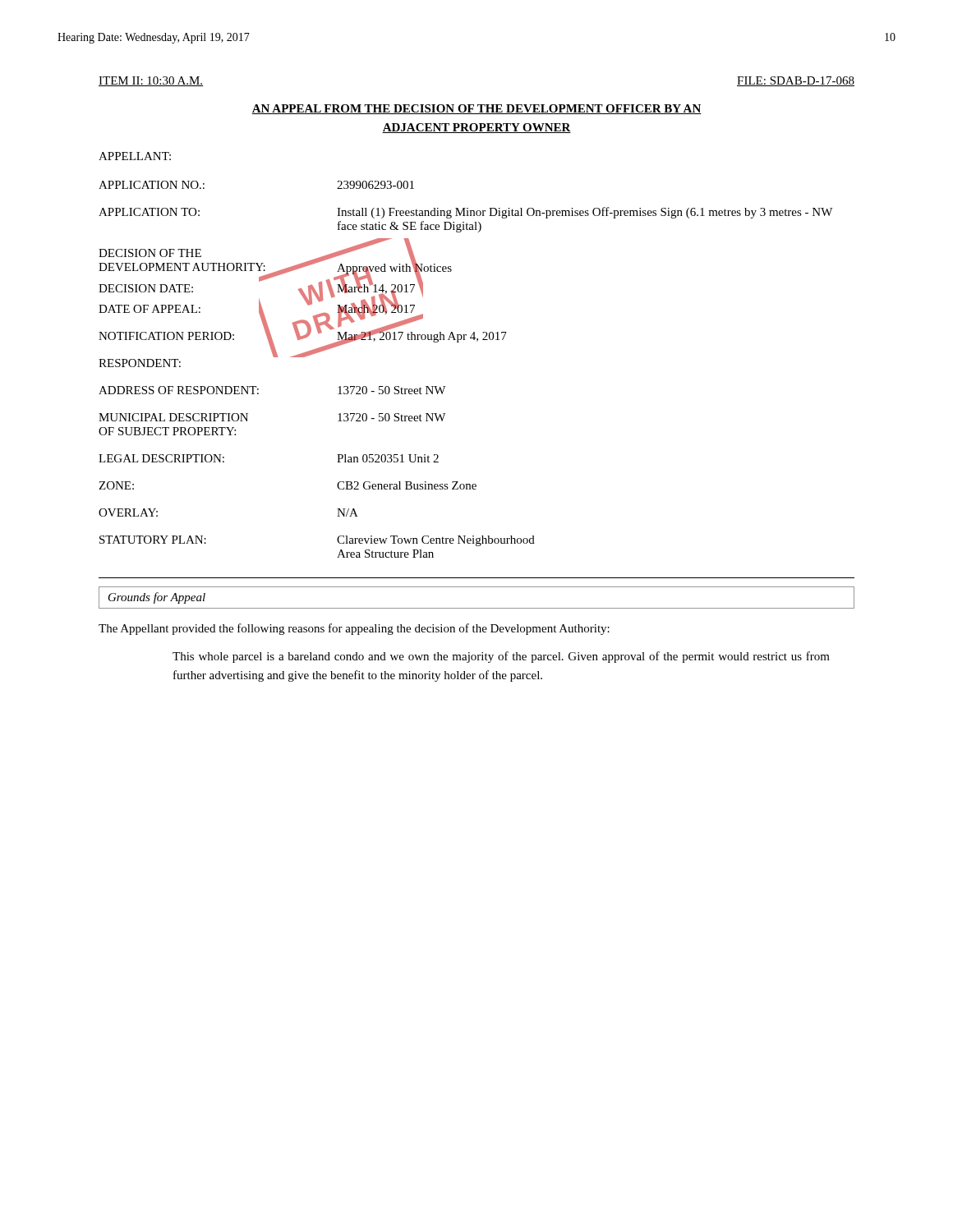
Task: Navigate to the passage starting "ZONE: CB2 General Business"
Action: point(476,486)
